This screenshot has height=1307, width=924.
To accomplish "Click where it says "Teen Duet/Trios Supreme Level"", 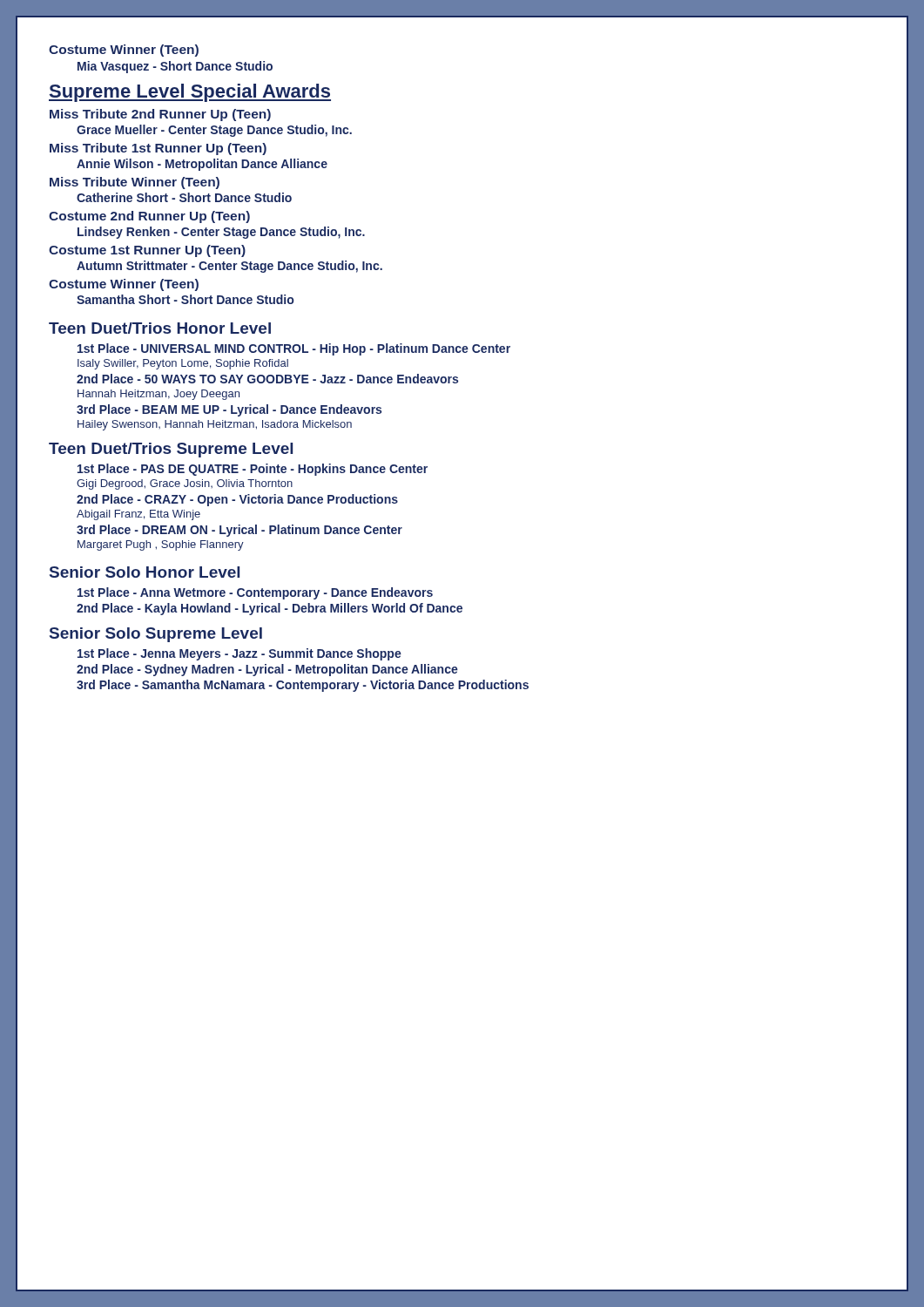I will click(171, 448).
